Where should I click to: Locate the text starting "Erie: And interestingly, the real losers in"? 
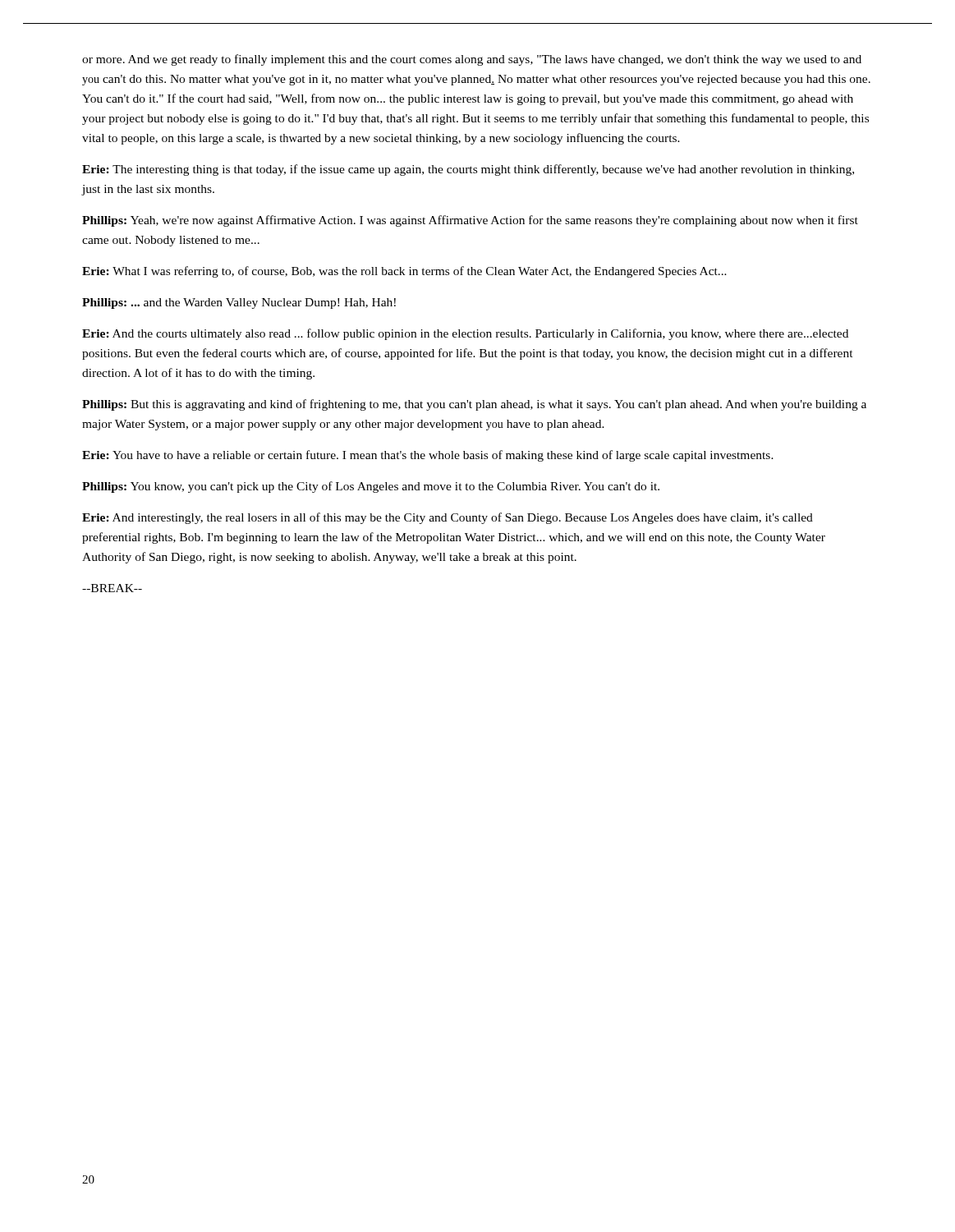[454, 537]
